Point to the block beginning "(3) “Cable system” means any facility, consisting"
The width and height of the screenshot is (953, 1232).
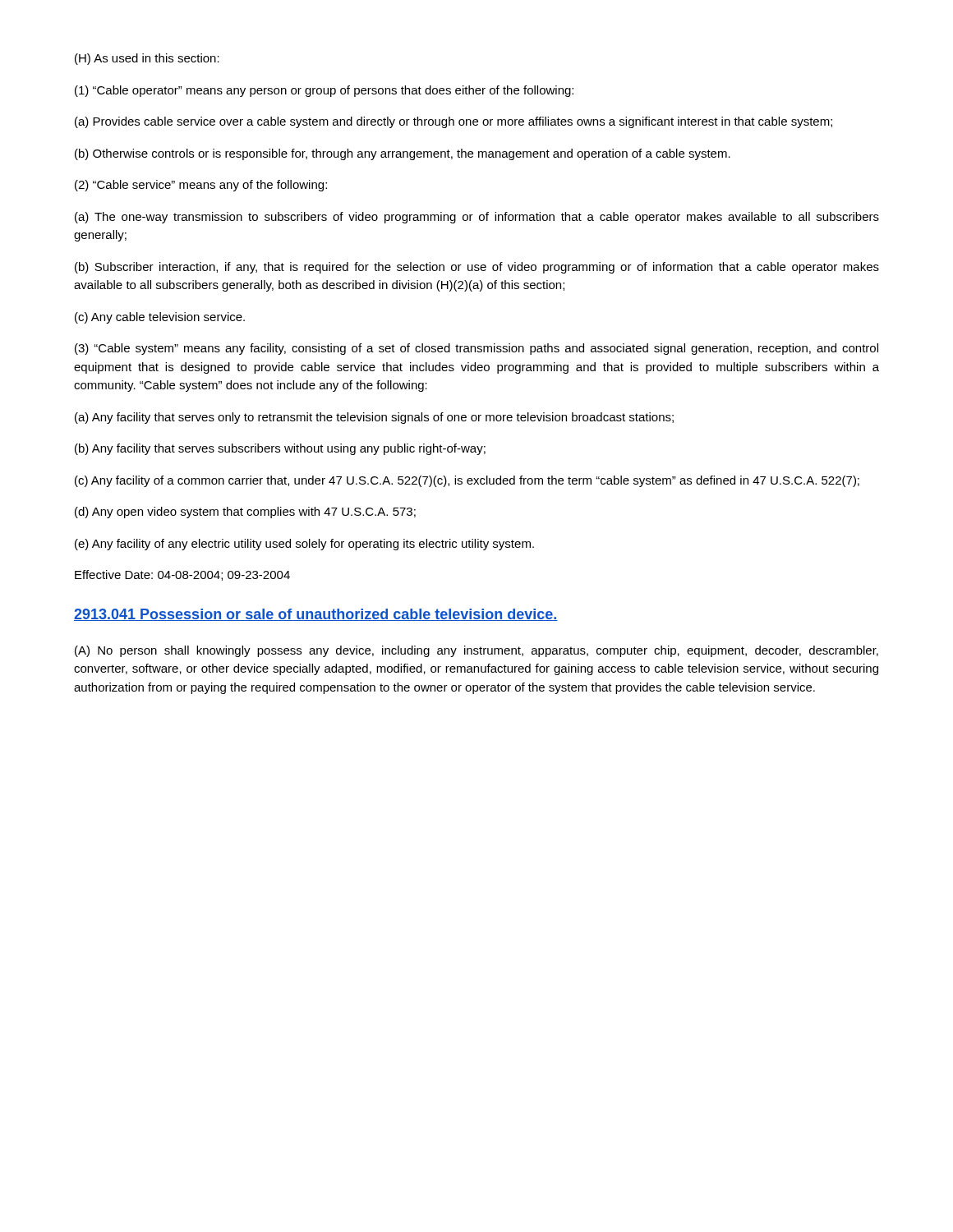click(x=476, y=366)
